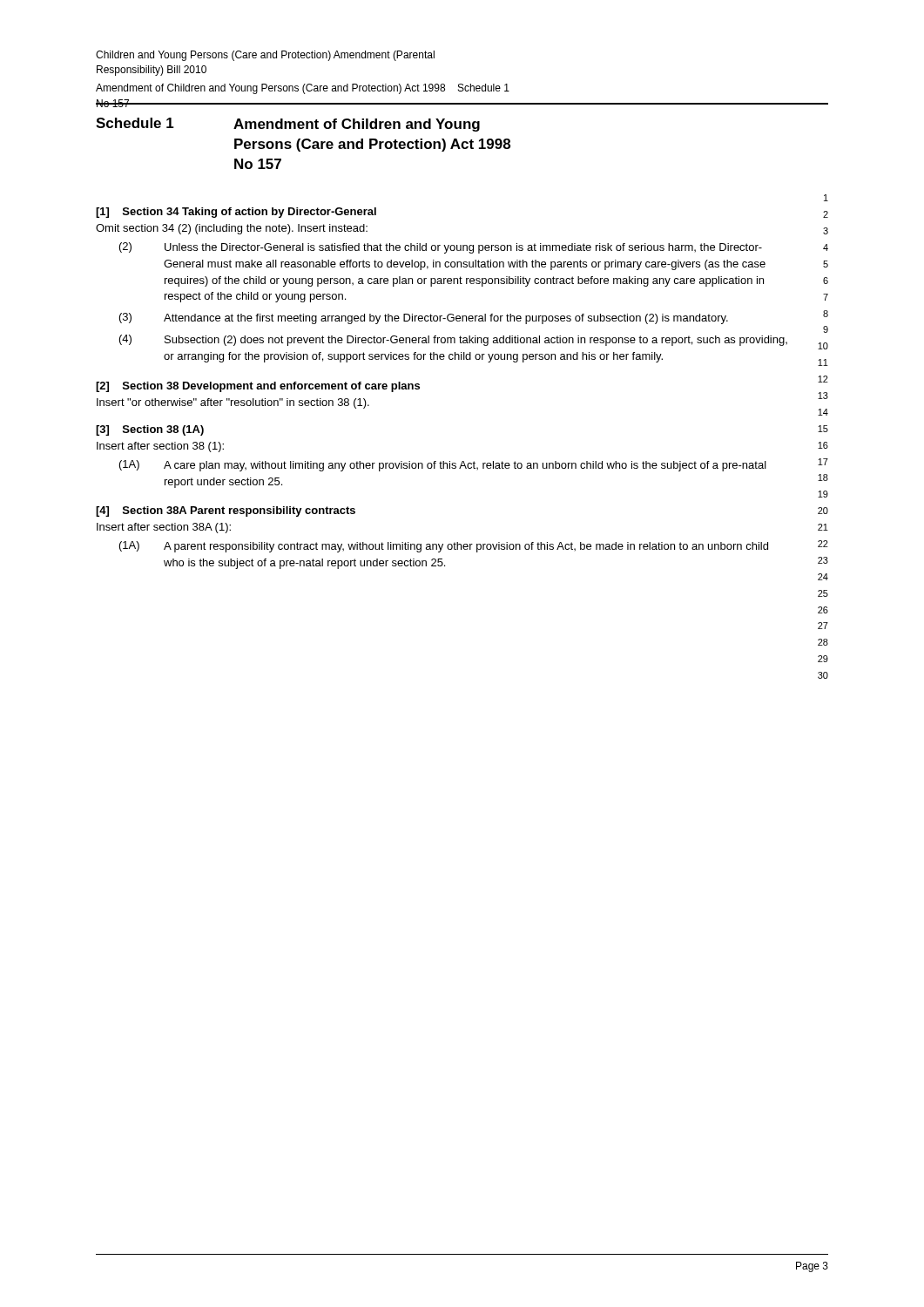Click the passage that begins "Omit section 34 (2) (including the"
924x1307 pixels.
[x=232, y=228]
